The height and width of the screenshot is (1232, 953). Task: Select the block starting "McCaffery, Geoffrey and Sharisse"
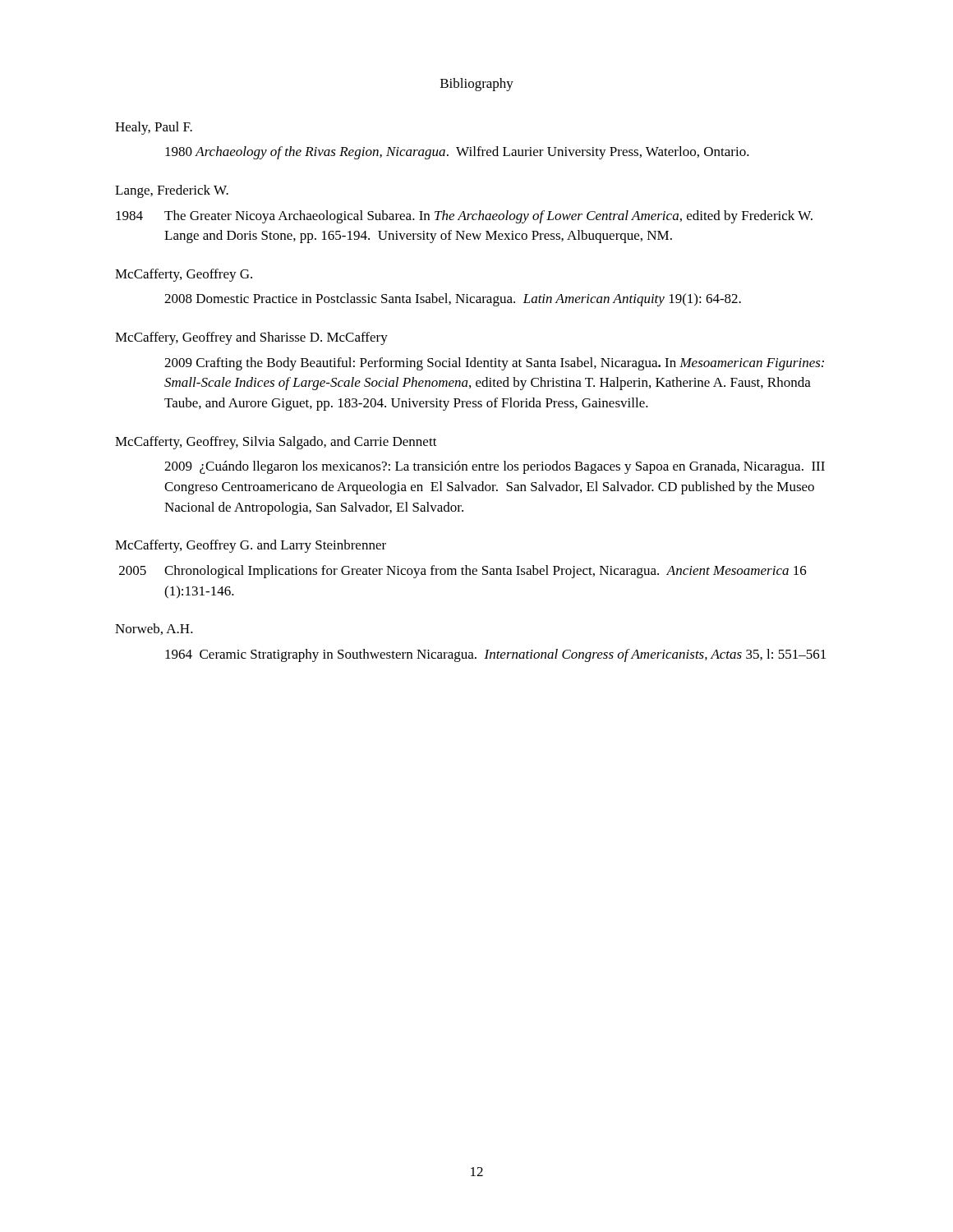tap(251, 337)
